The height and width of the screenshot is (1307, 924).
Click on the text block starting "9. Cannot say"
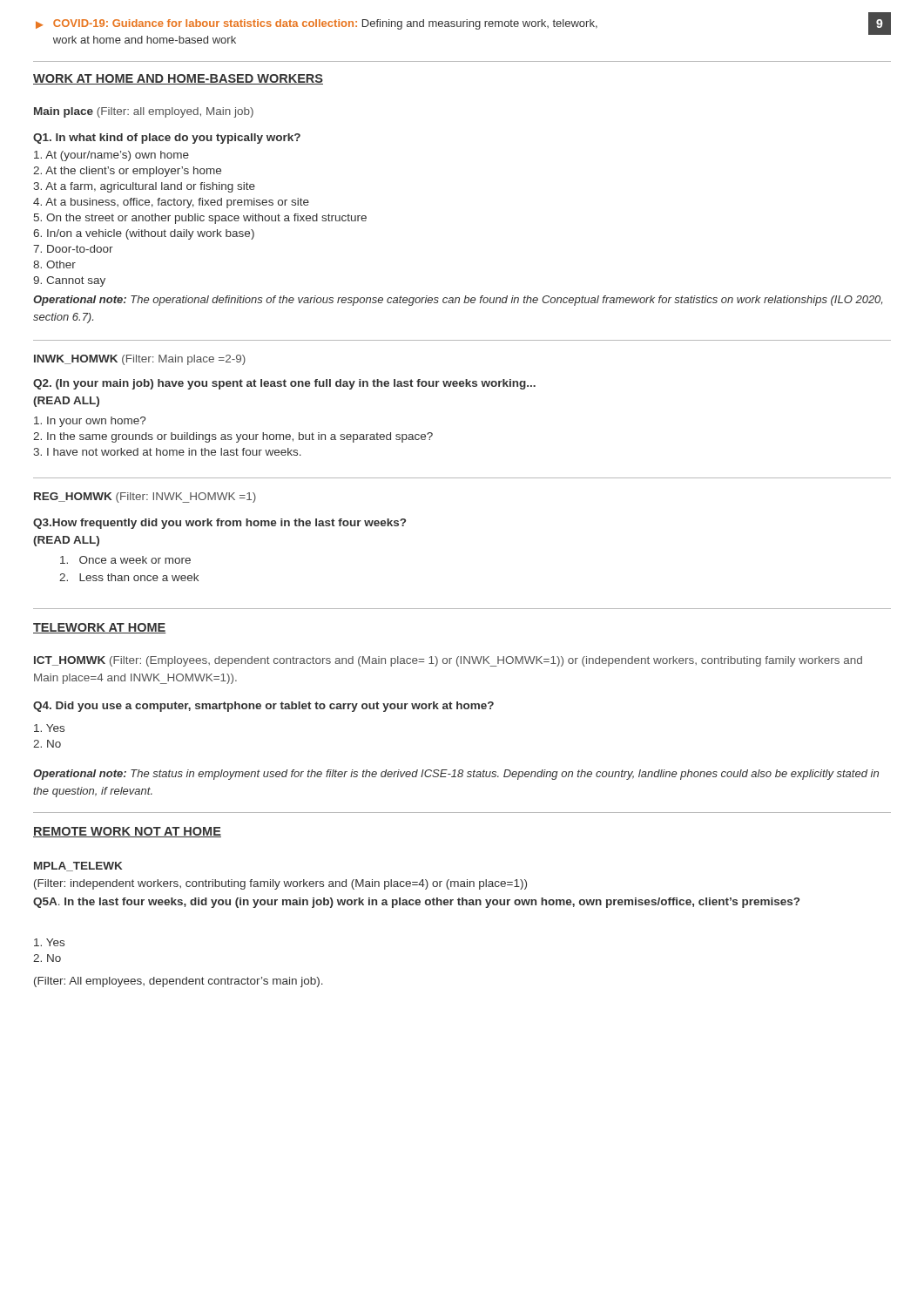pos(69,280)
